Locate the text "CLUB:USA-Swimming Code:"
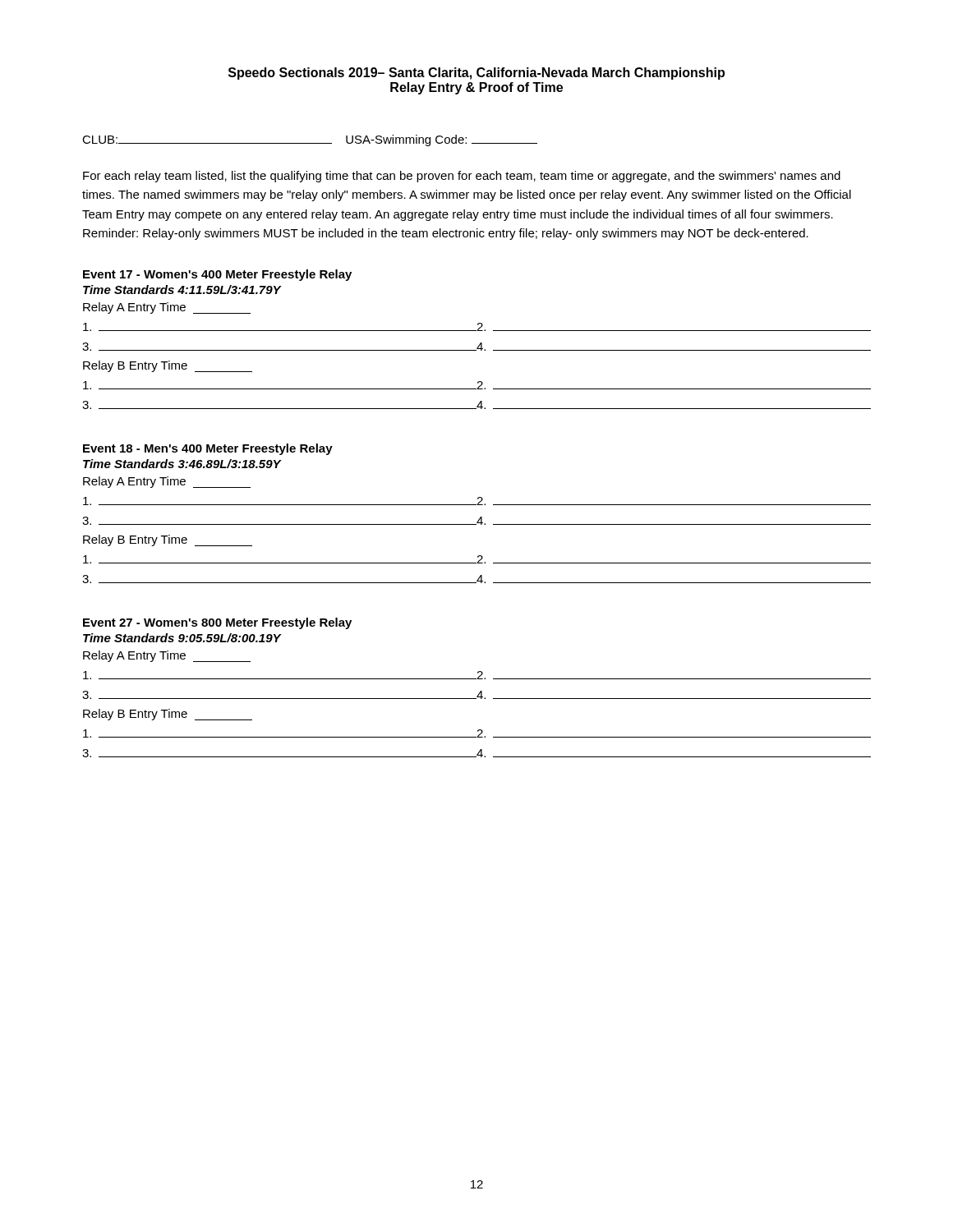The image size is (953, 1232). (310, 137)
